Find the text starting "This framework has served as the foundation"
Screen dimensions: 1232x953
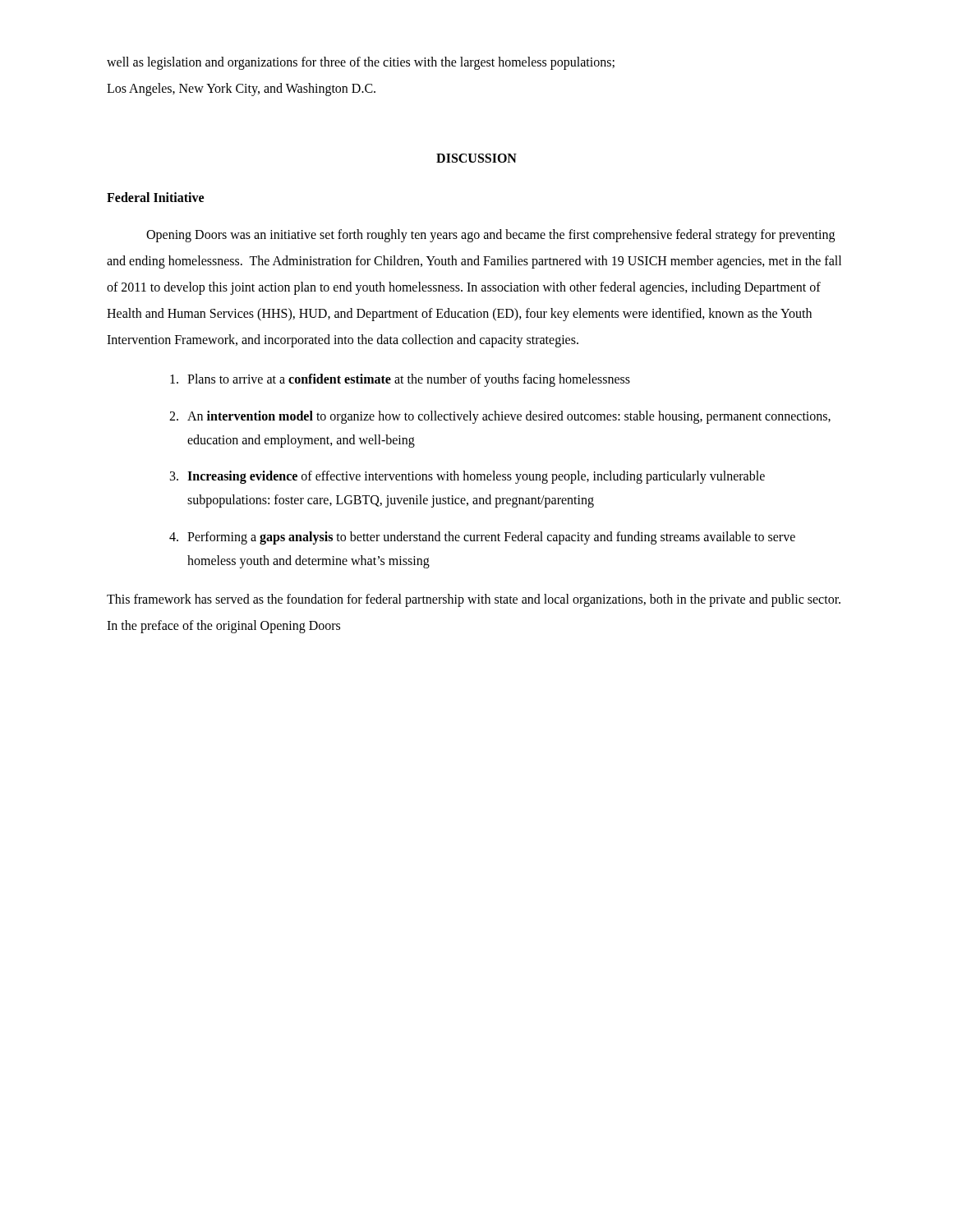474,612
